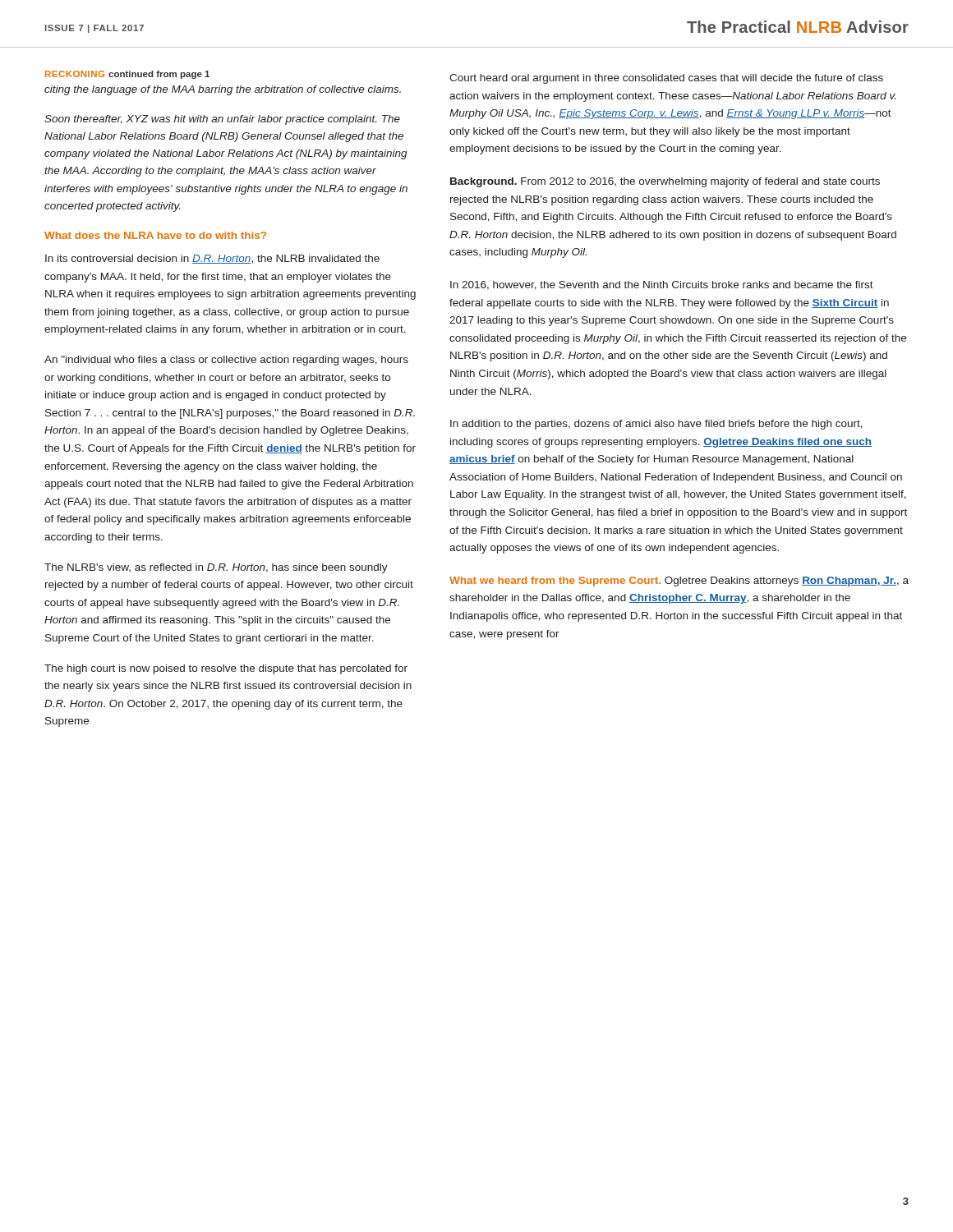The image size is (953, 1232).
Task: Locate the block starting "The high court"
Action: coord(228,694)
